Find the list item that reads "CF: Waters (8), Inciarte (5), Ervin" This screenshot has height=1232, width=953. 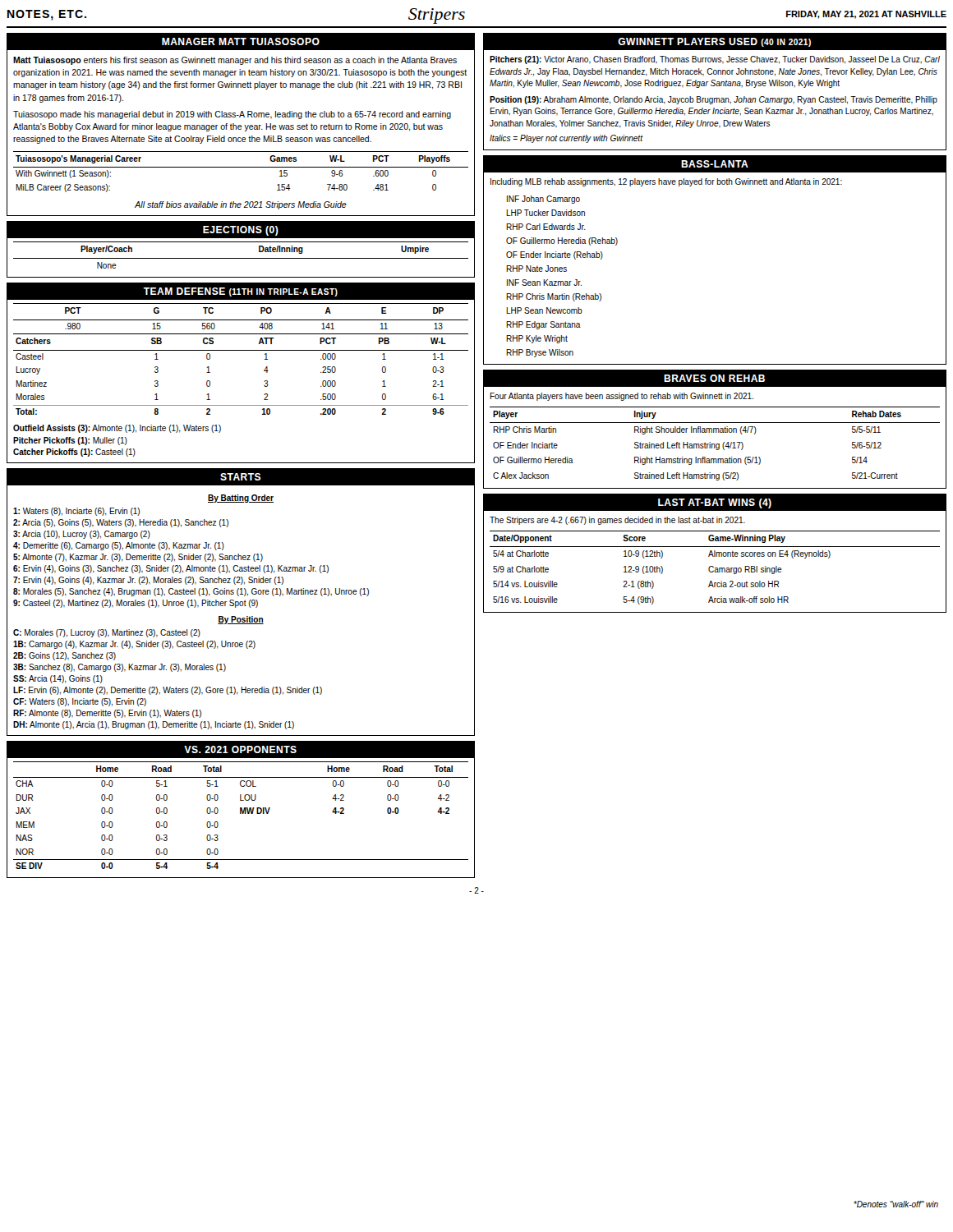80,702
